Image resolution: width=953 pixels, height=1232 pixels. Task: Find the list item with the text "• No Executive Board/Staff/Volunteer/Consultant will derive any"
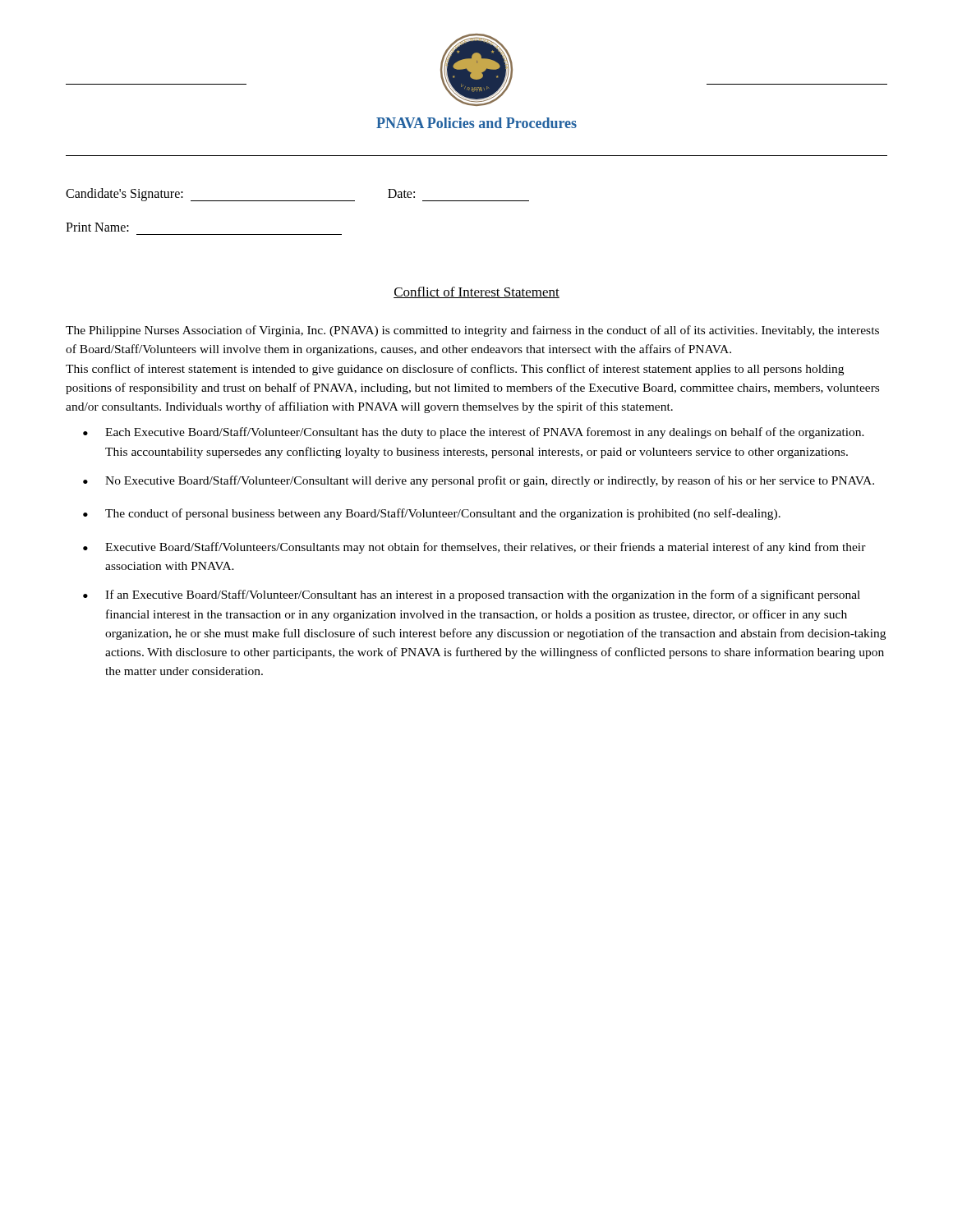pos(485,482)
